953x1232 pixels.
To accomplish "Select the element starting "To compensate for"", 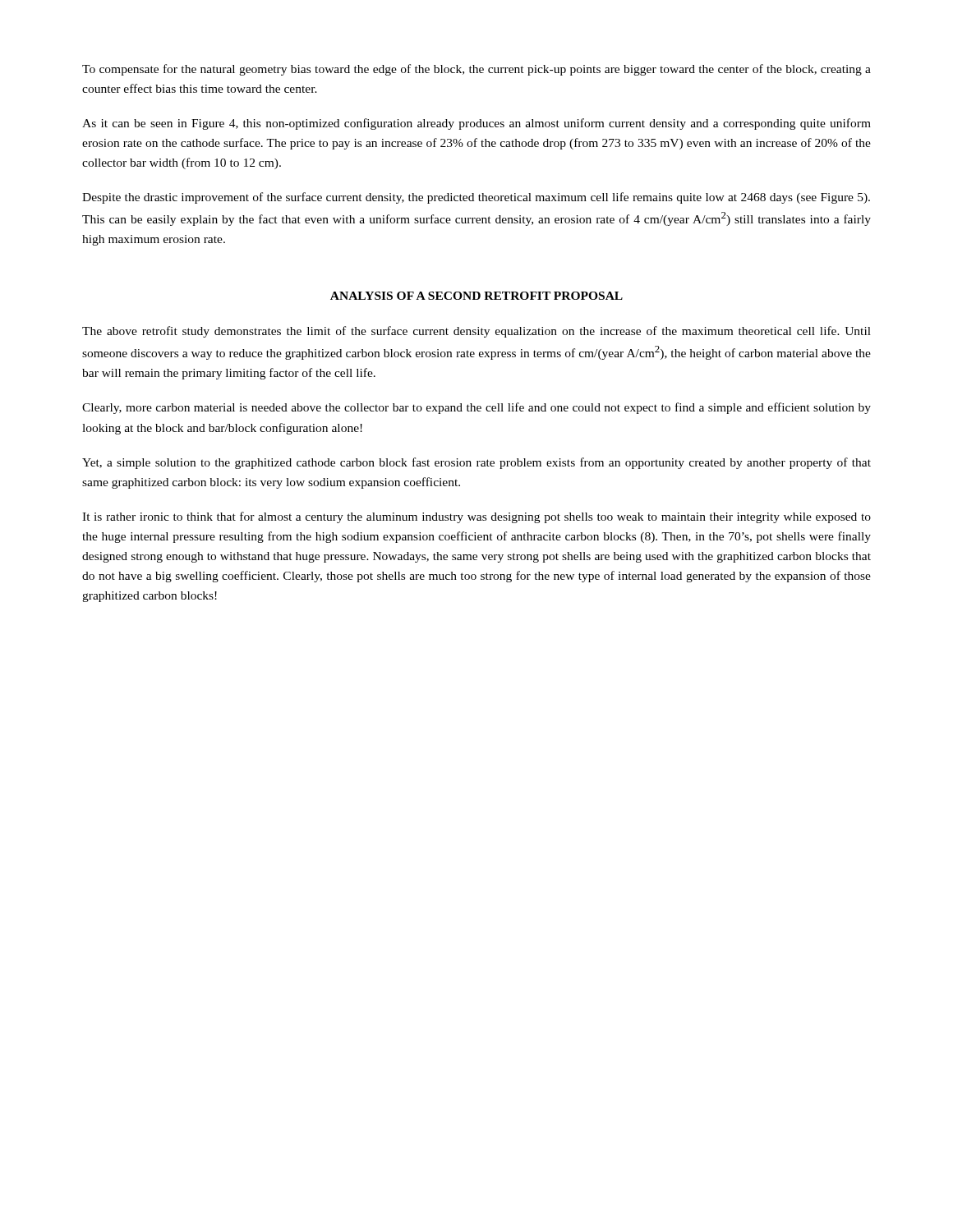I will (476, 78).
